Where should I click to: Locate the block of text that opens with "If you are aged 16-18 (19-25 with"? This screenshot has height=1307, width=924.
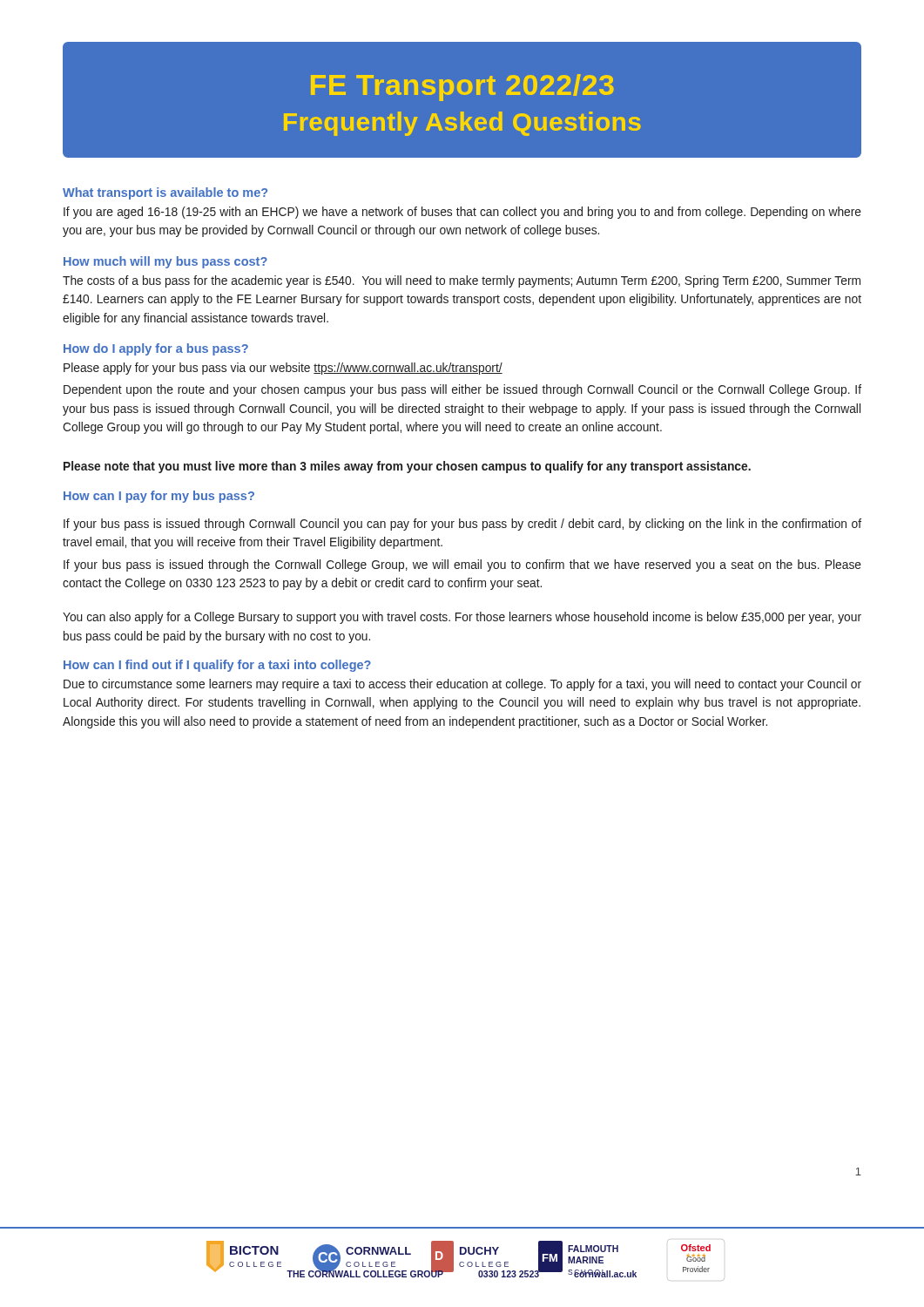click(462, 221)
